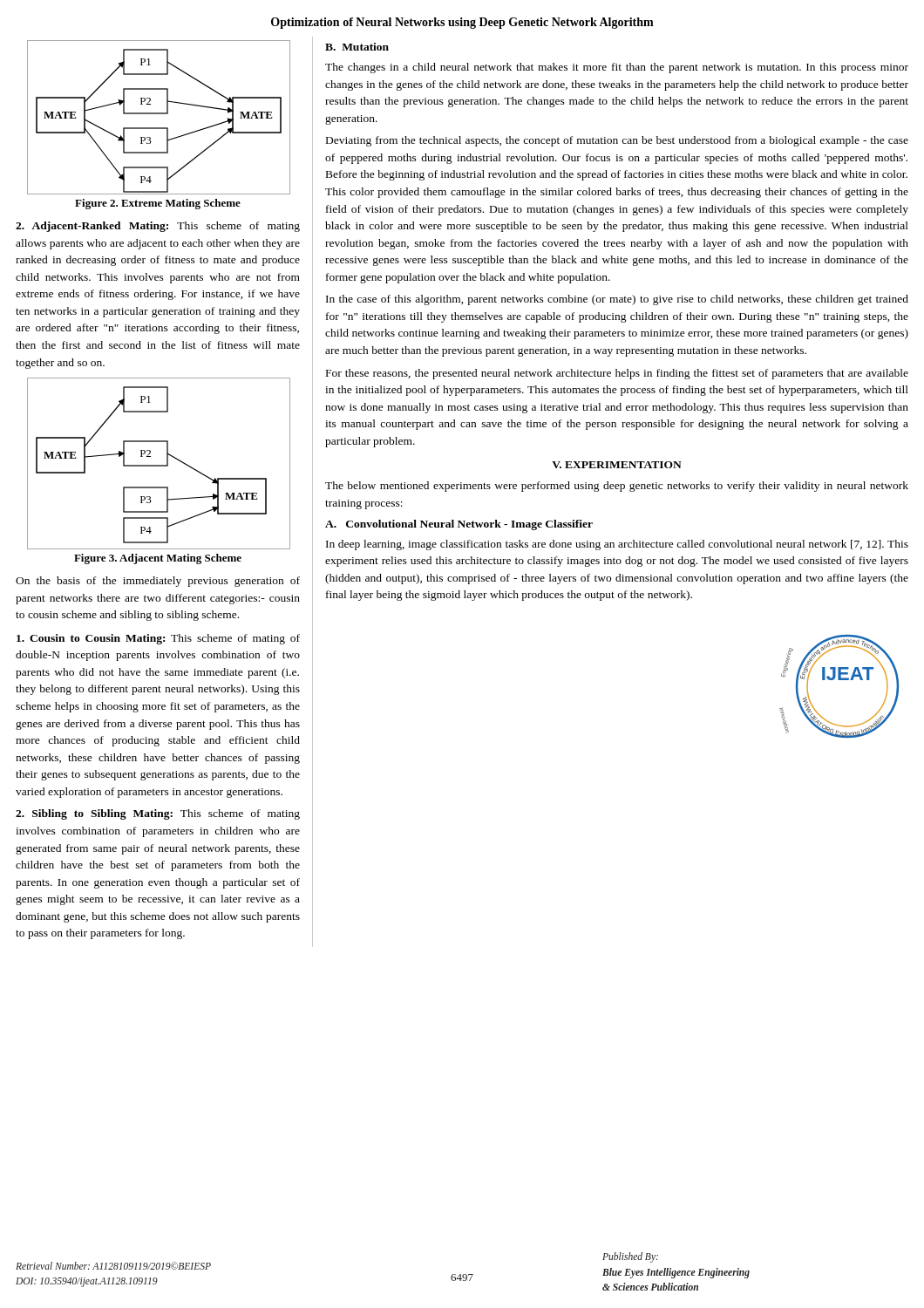Point to the block starting "The below mentioned experiments were performed using"
This screenshot has height=1308, width=924.
click(617, 494)
